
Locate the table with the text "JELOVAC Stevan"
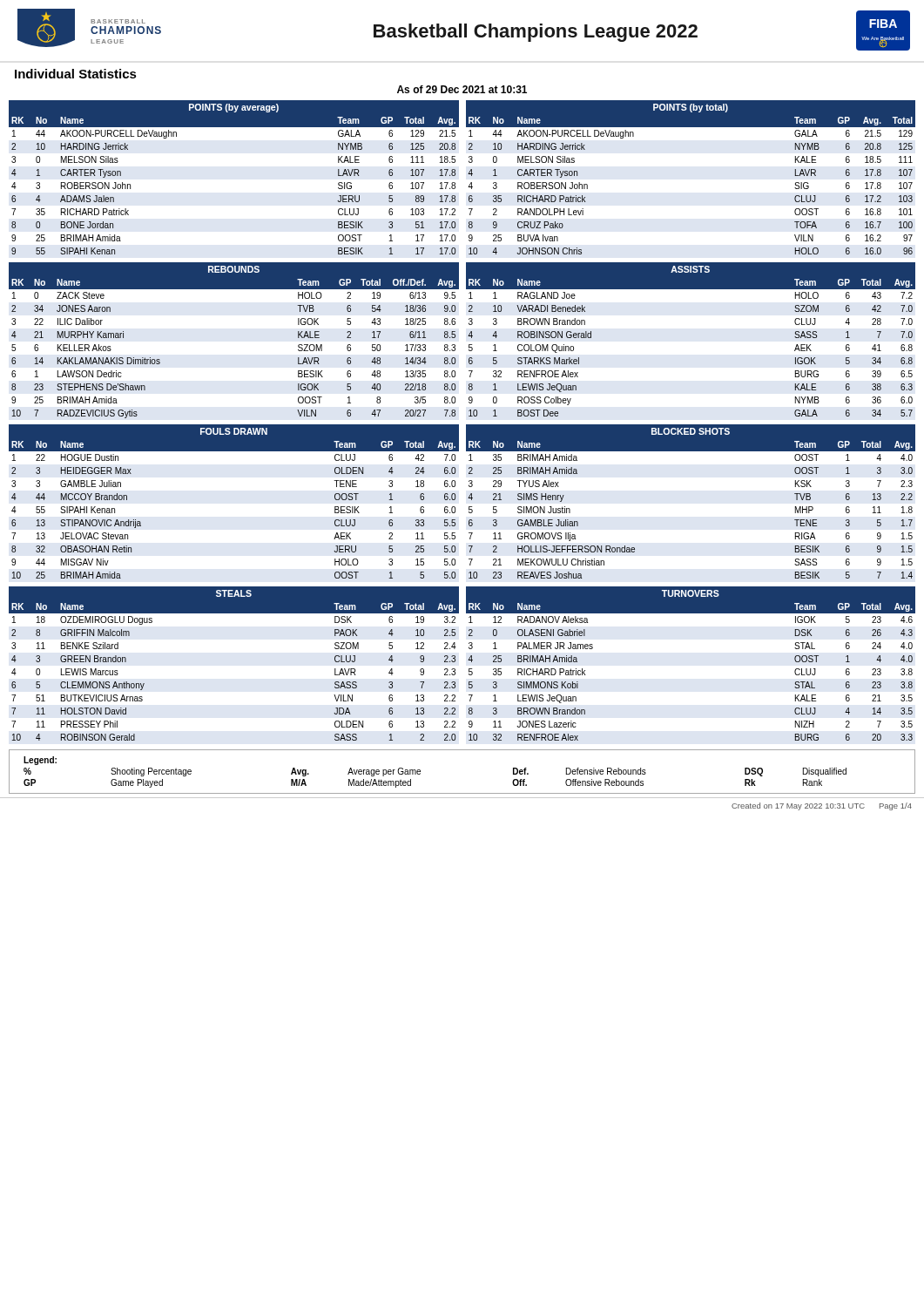[234, 503]
